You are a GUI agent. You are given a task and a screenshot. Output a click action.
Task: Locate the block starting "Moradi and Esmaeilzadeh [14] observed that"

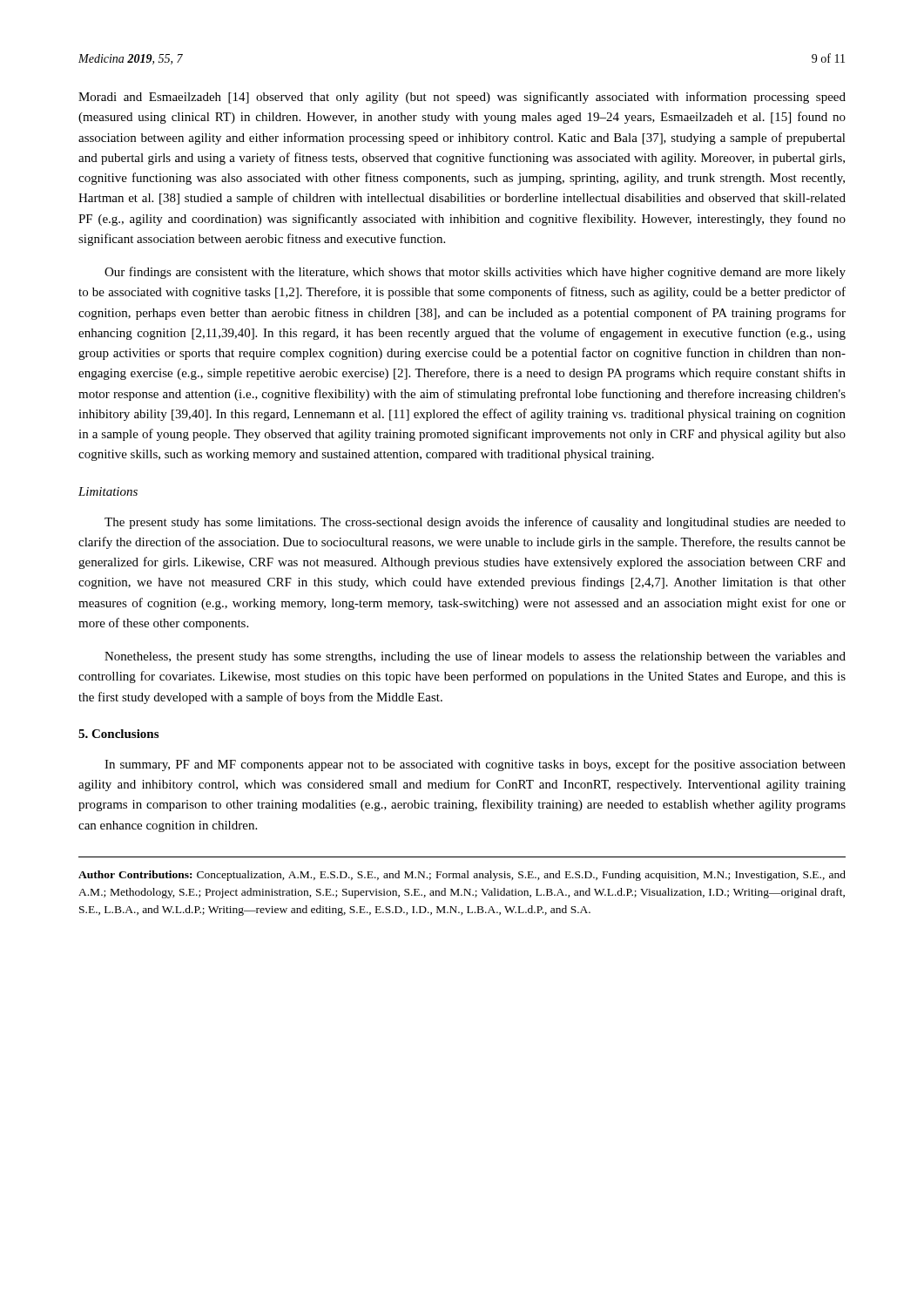point(462,276)
